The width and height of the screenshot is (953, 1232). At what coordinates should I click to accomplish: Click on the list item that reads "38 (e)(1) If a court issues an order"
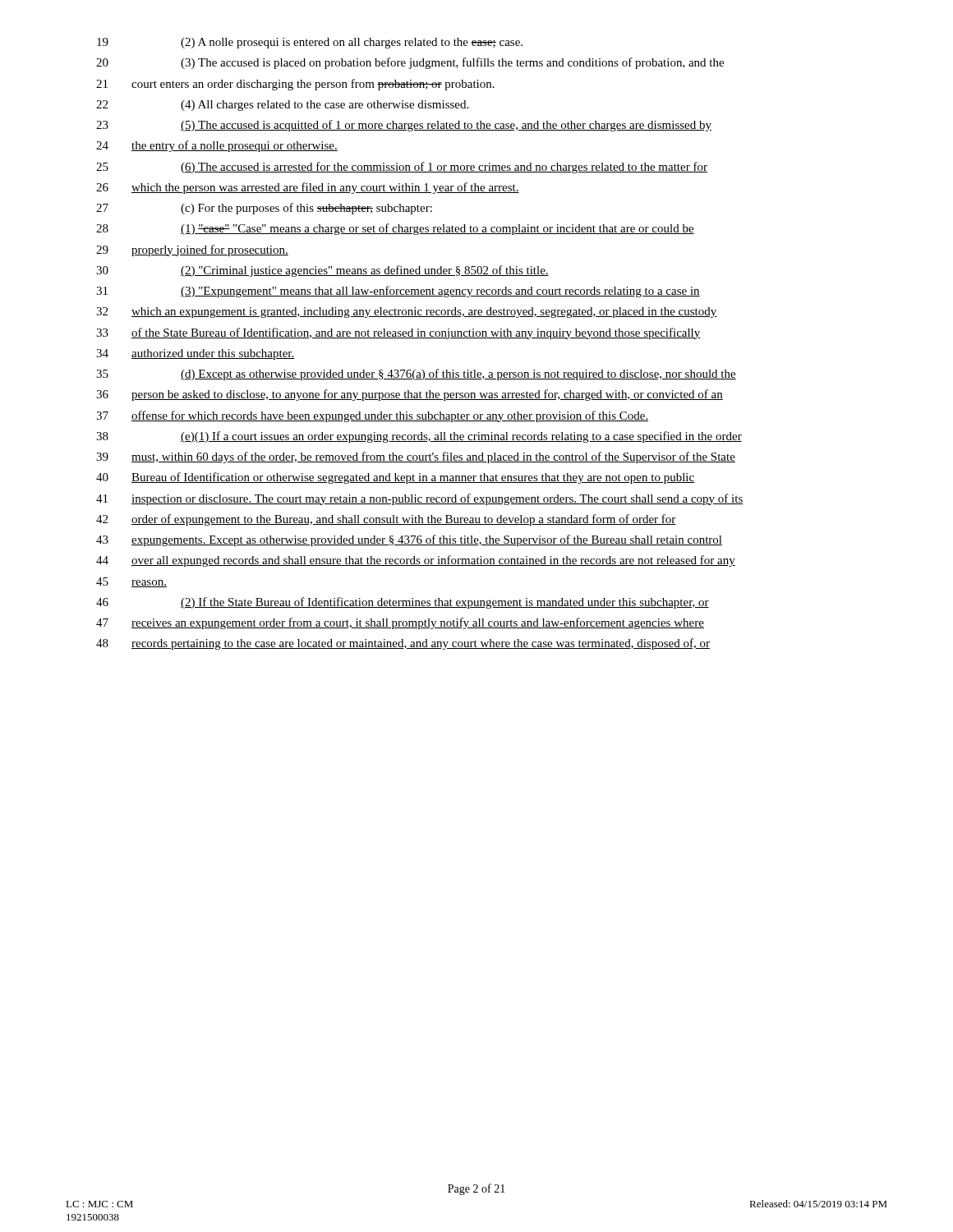[x=476, y=436]
